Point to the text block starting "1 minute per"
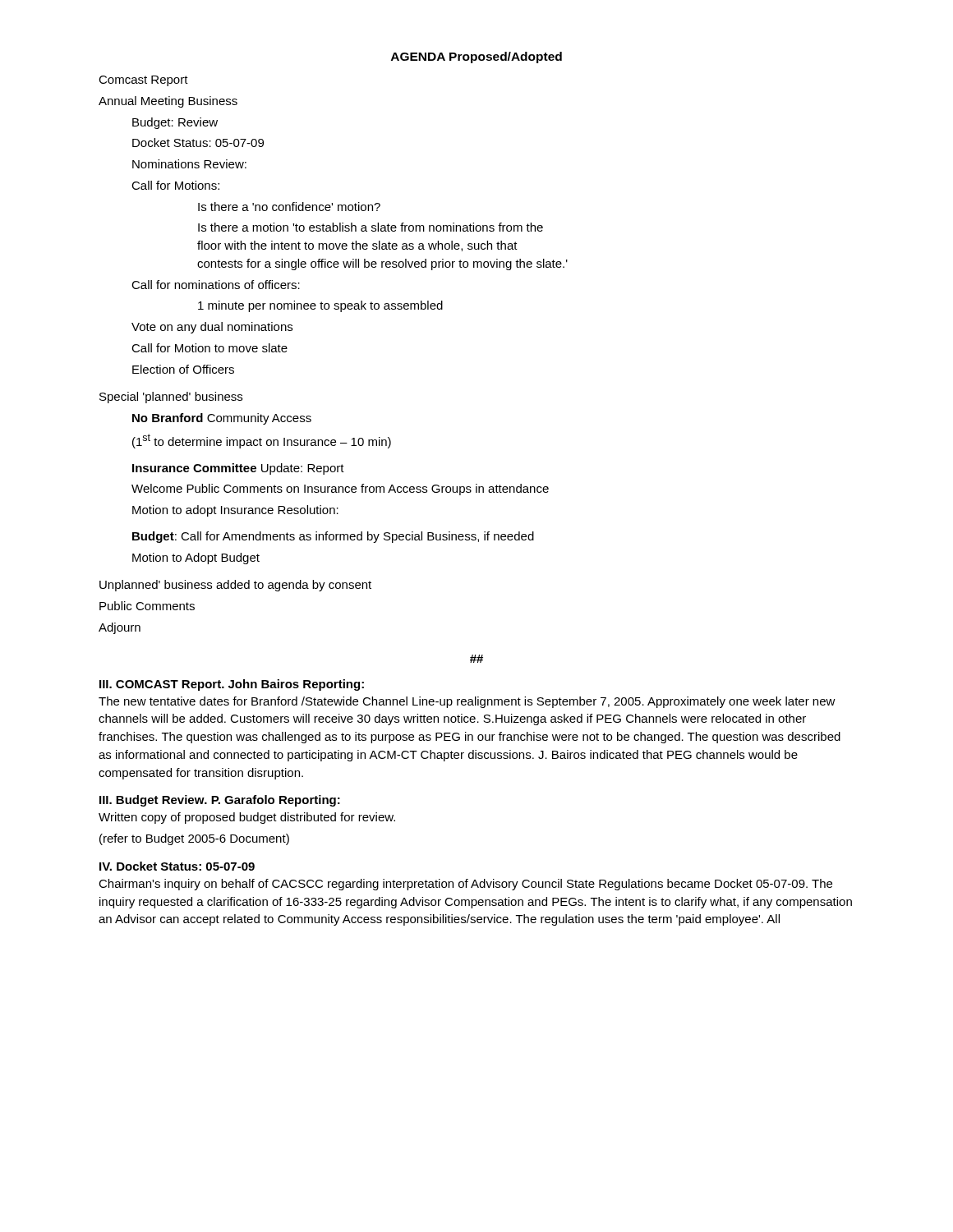The width and height of the screenshot is (953, 1232). [320, 306]
